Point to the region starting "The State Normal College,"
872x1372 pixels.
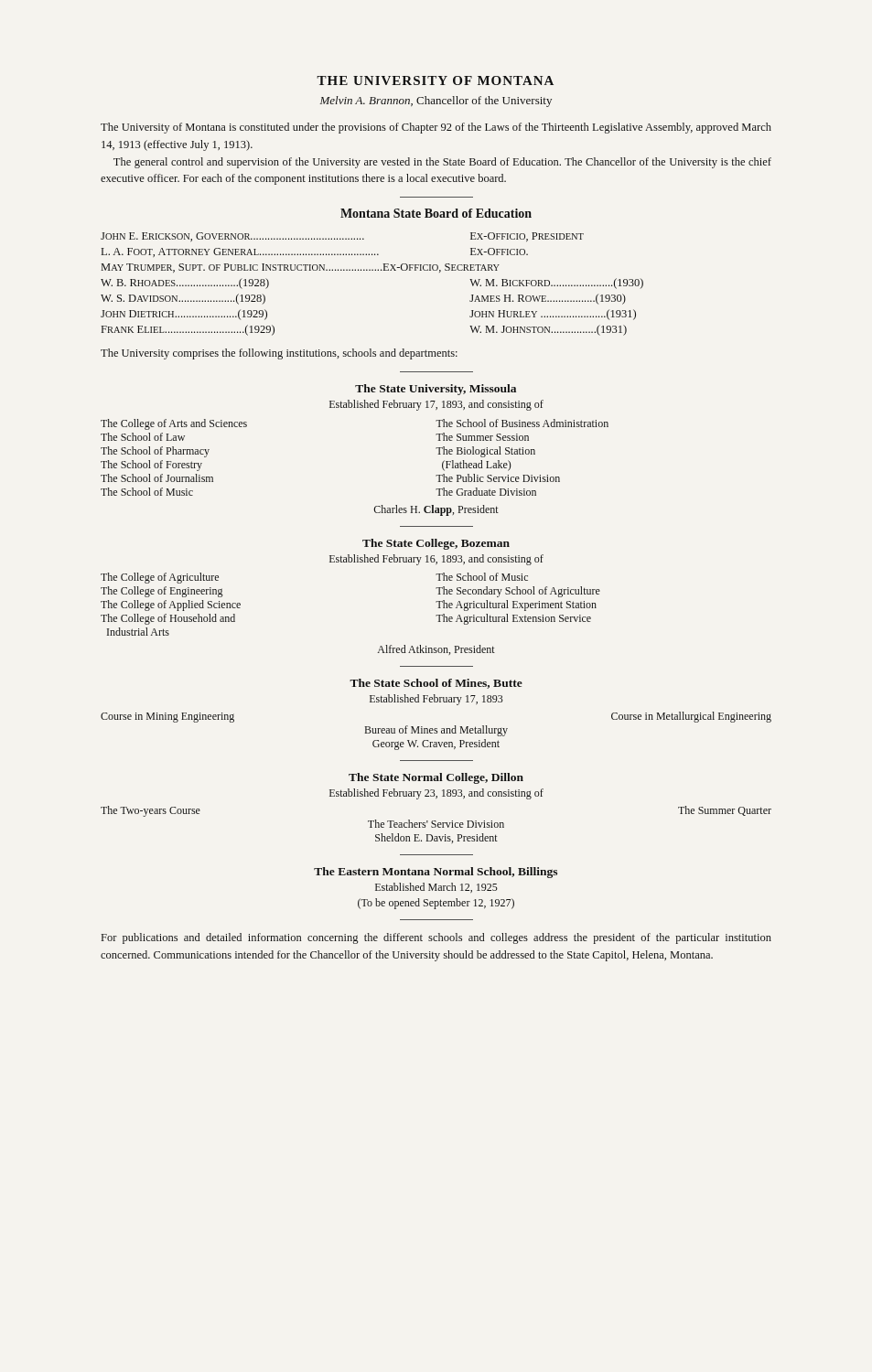(x=436, y=777)
